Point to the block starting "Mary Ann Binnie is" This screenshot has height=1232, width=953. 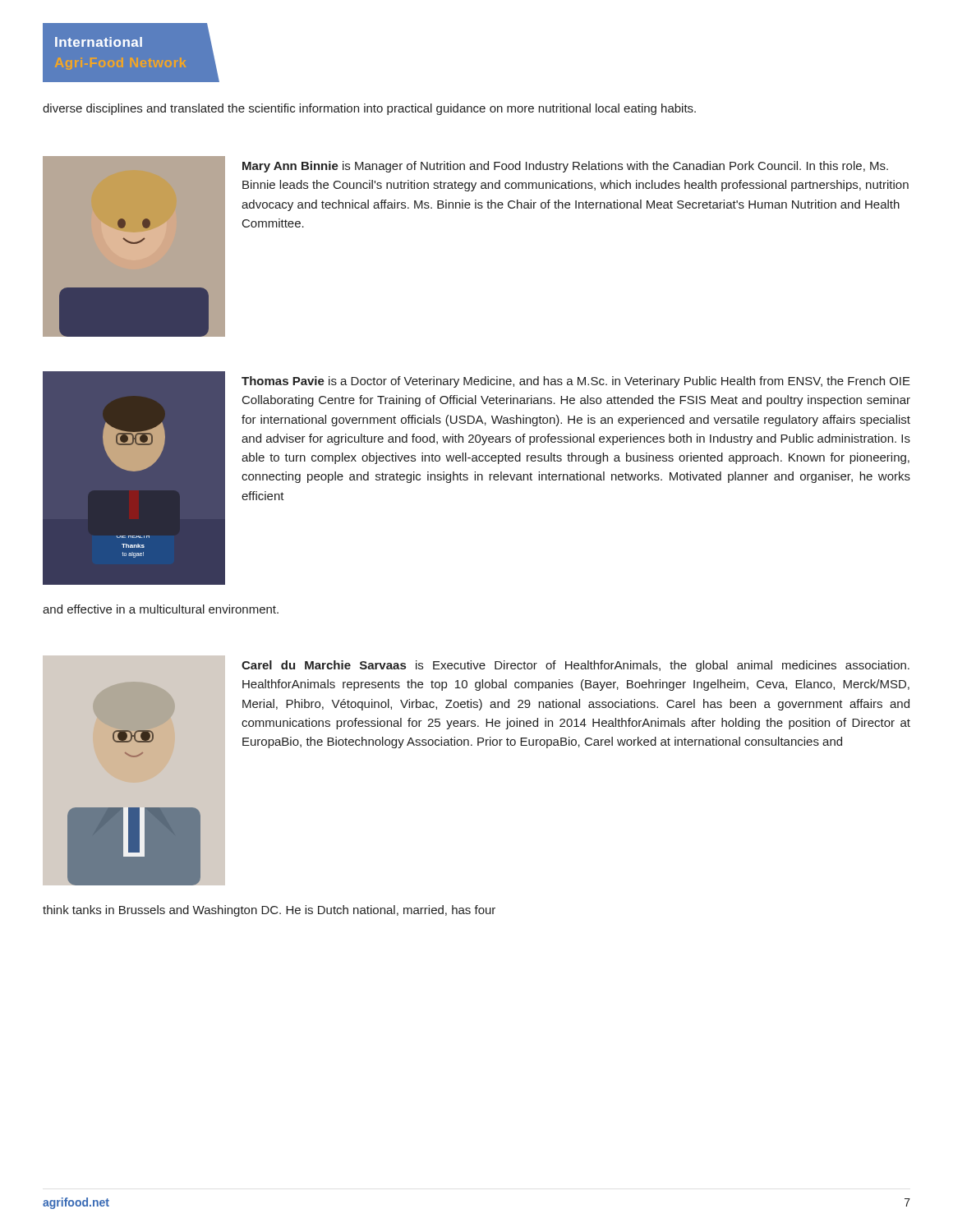[575, 194]
